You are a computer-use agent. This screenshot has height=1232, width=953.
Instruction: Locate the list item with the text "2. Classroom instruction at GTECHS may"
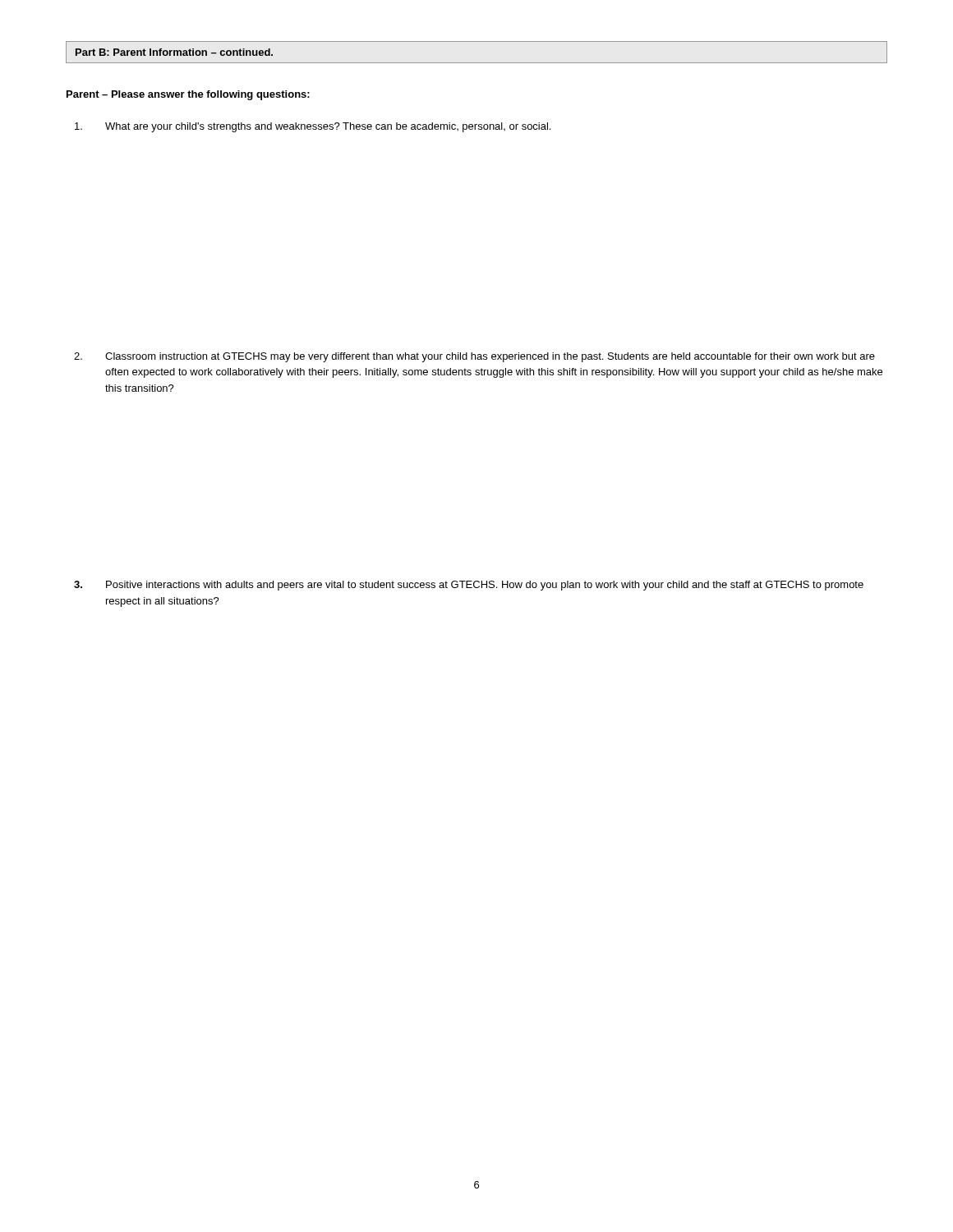[x=476, y=372]
